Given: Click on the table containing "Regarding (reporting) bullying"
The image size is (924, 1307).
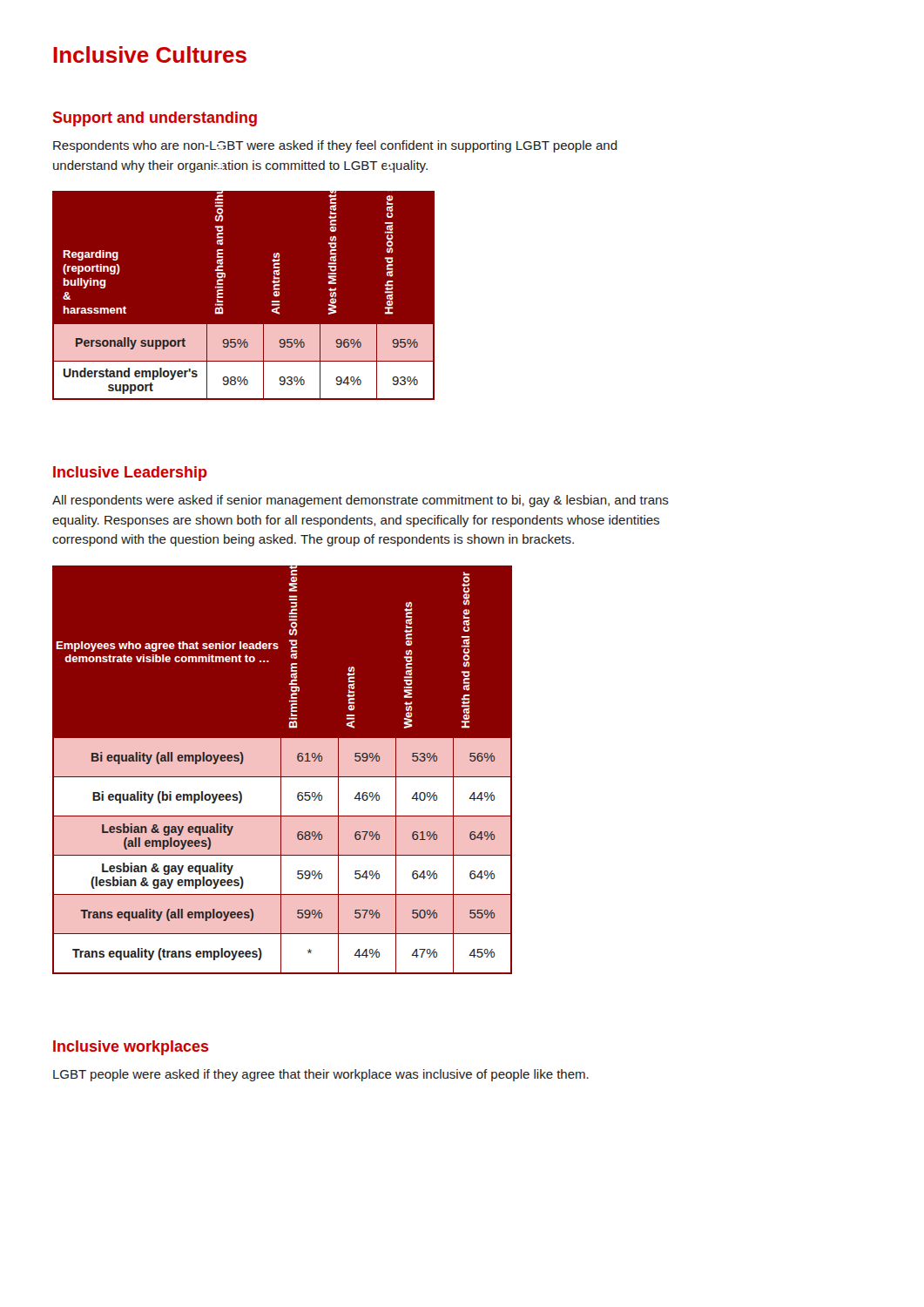Looking at the screenshot, I should tap(243, 295).
